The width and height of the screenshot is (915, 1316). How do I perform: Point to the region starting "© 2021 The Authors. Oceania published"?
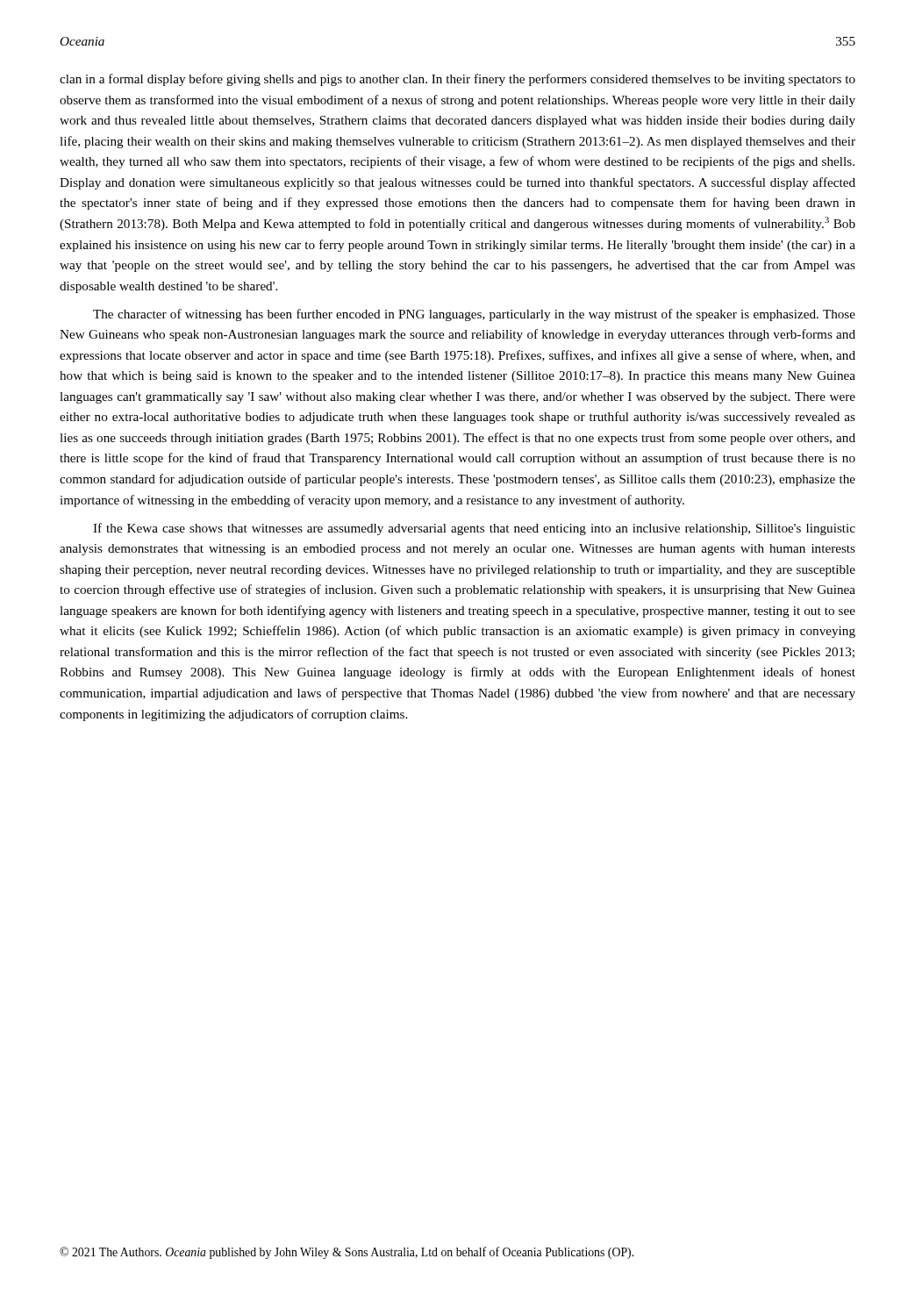tap(458, 1252)
